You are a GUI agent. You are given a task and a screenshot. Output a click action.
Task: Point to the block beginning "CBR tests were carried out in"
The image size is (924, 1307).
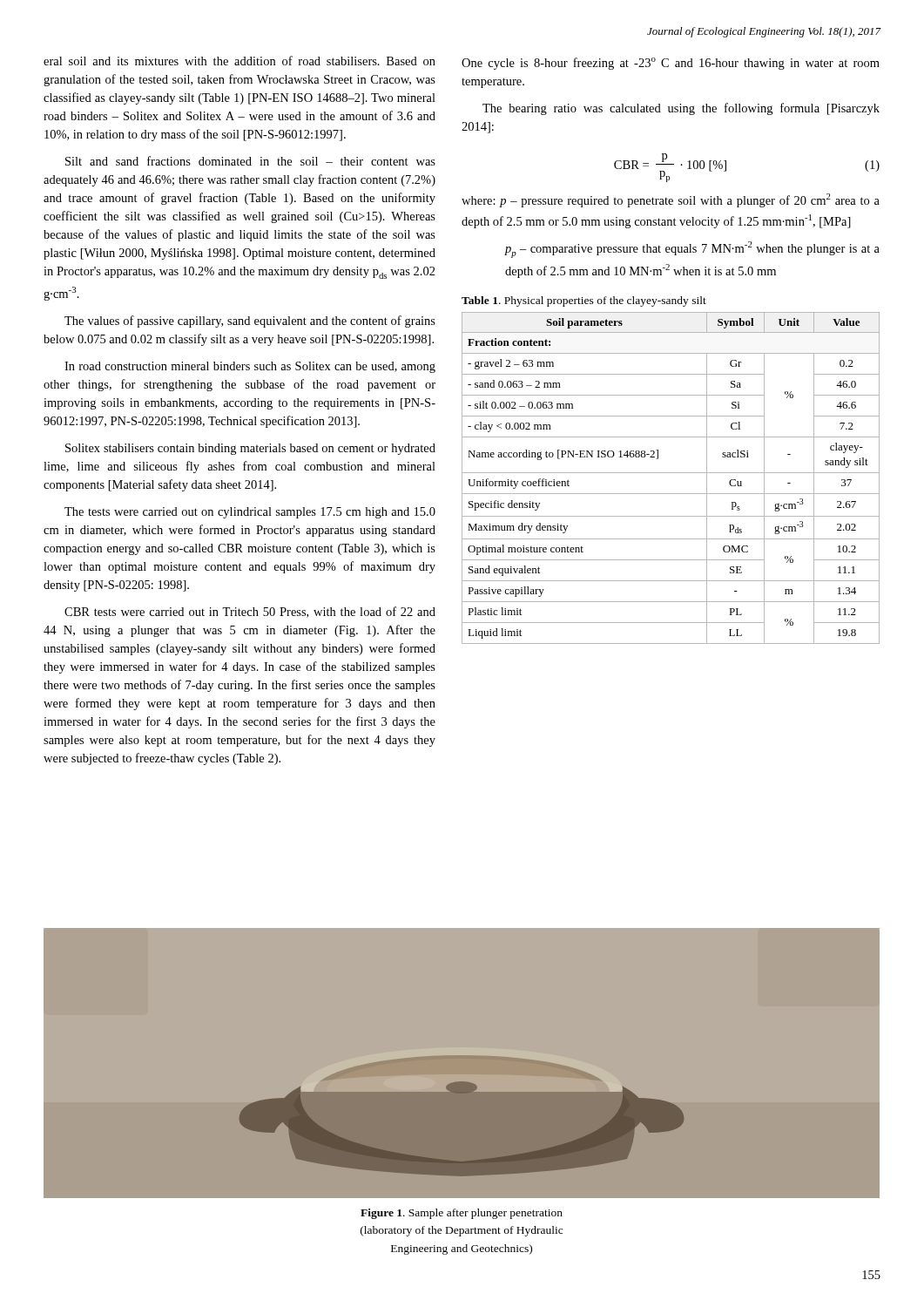[x=240, y=685]
